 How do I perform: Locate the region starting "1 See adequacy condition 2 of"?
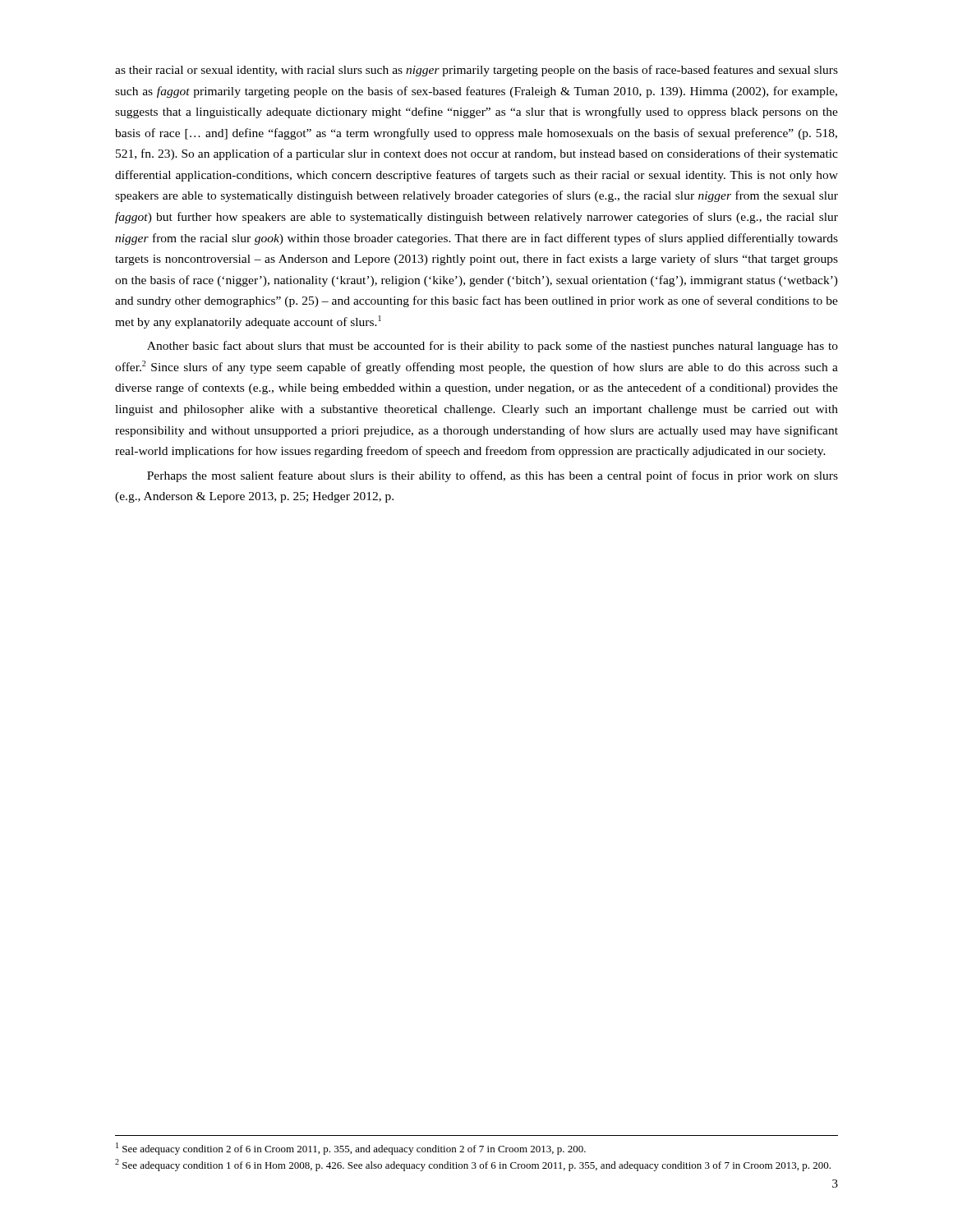pos(476,1157)
